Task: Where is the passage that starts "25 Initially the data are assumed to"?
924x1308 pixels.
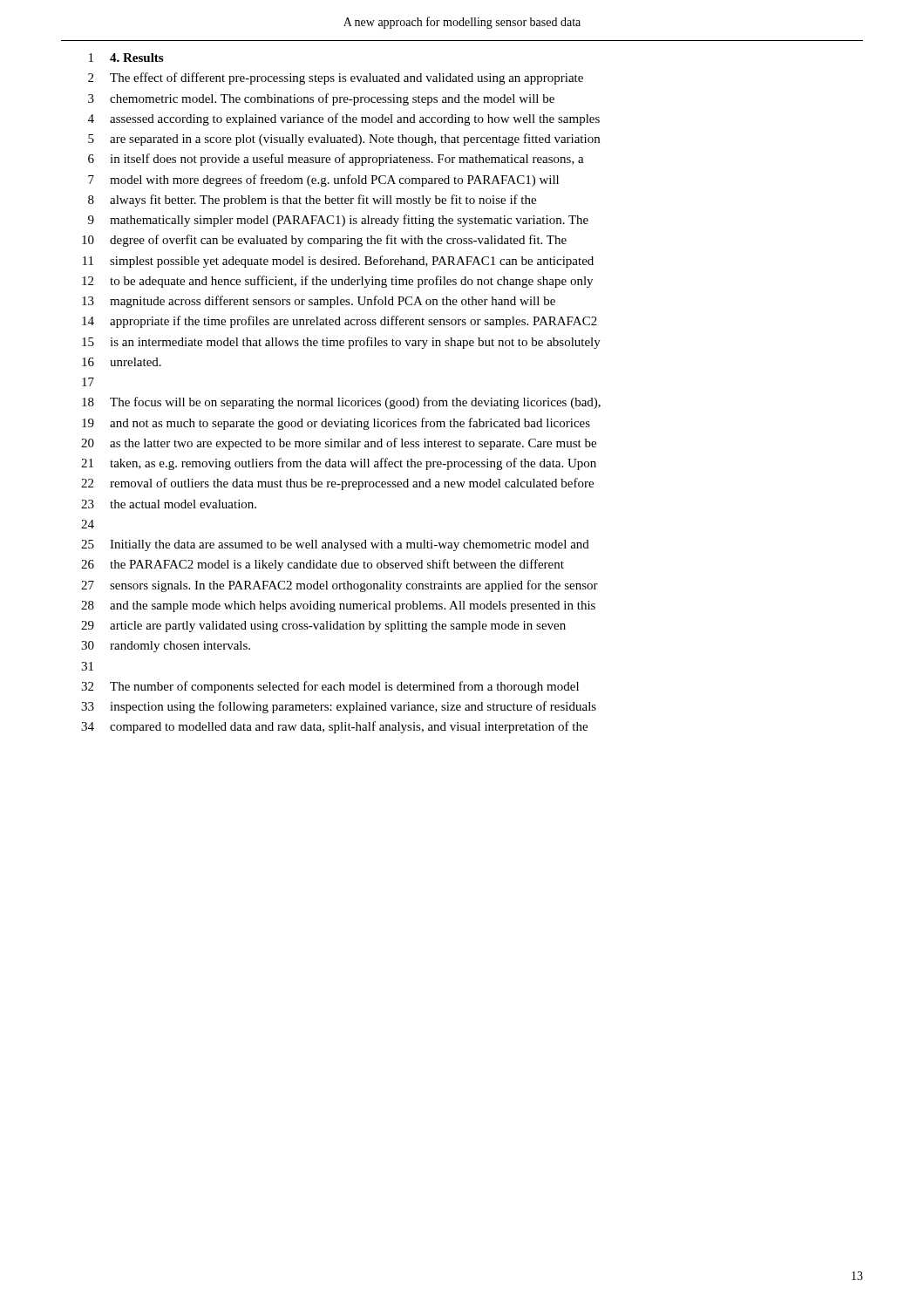Action: 462,595
